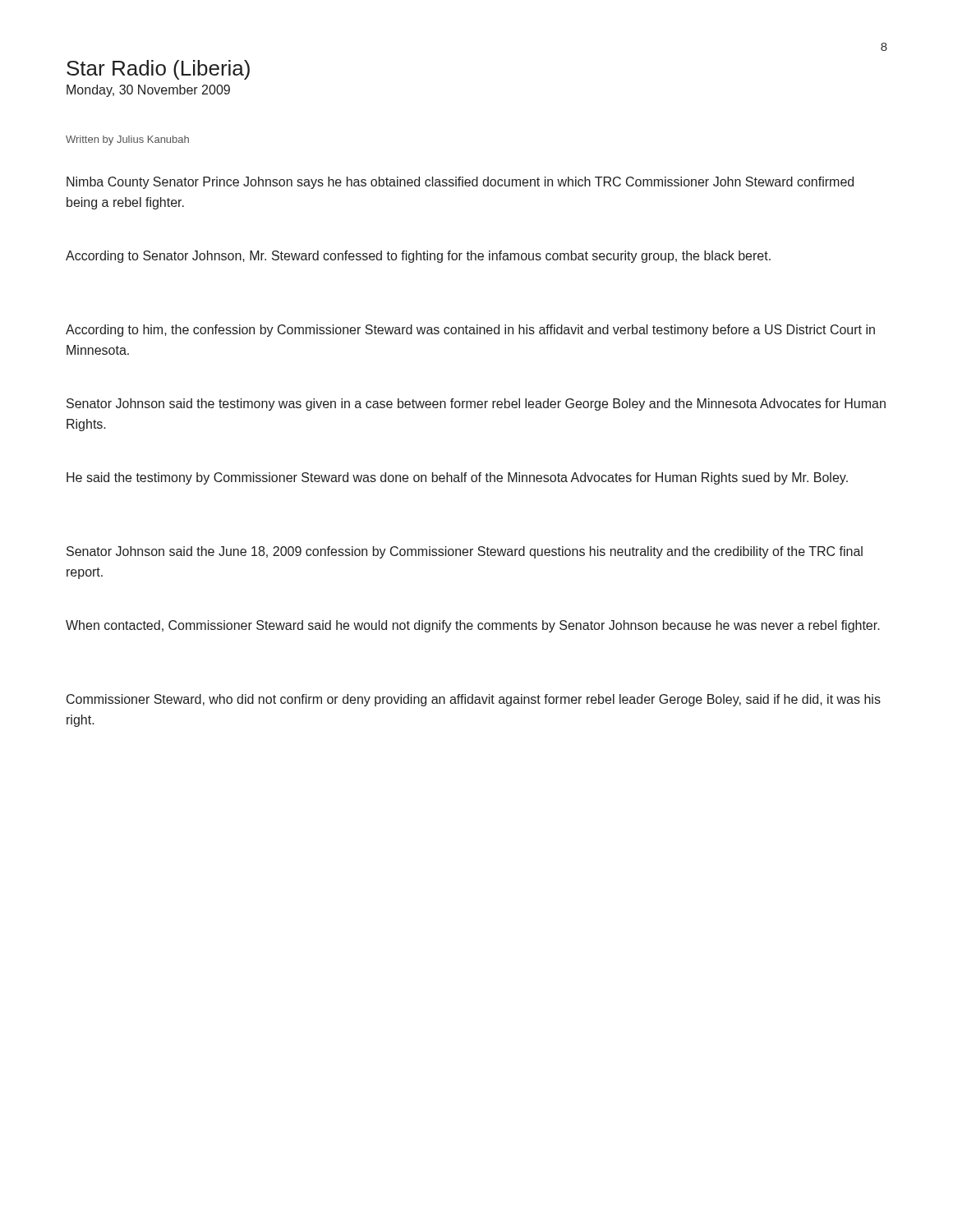Click on the text block with the text "Senator Johnson said the testimony was"
The width and height of the screenshot is (953, 1232).
[476, 414]
